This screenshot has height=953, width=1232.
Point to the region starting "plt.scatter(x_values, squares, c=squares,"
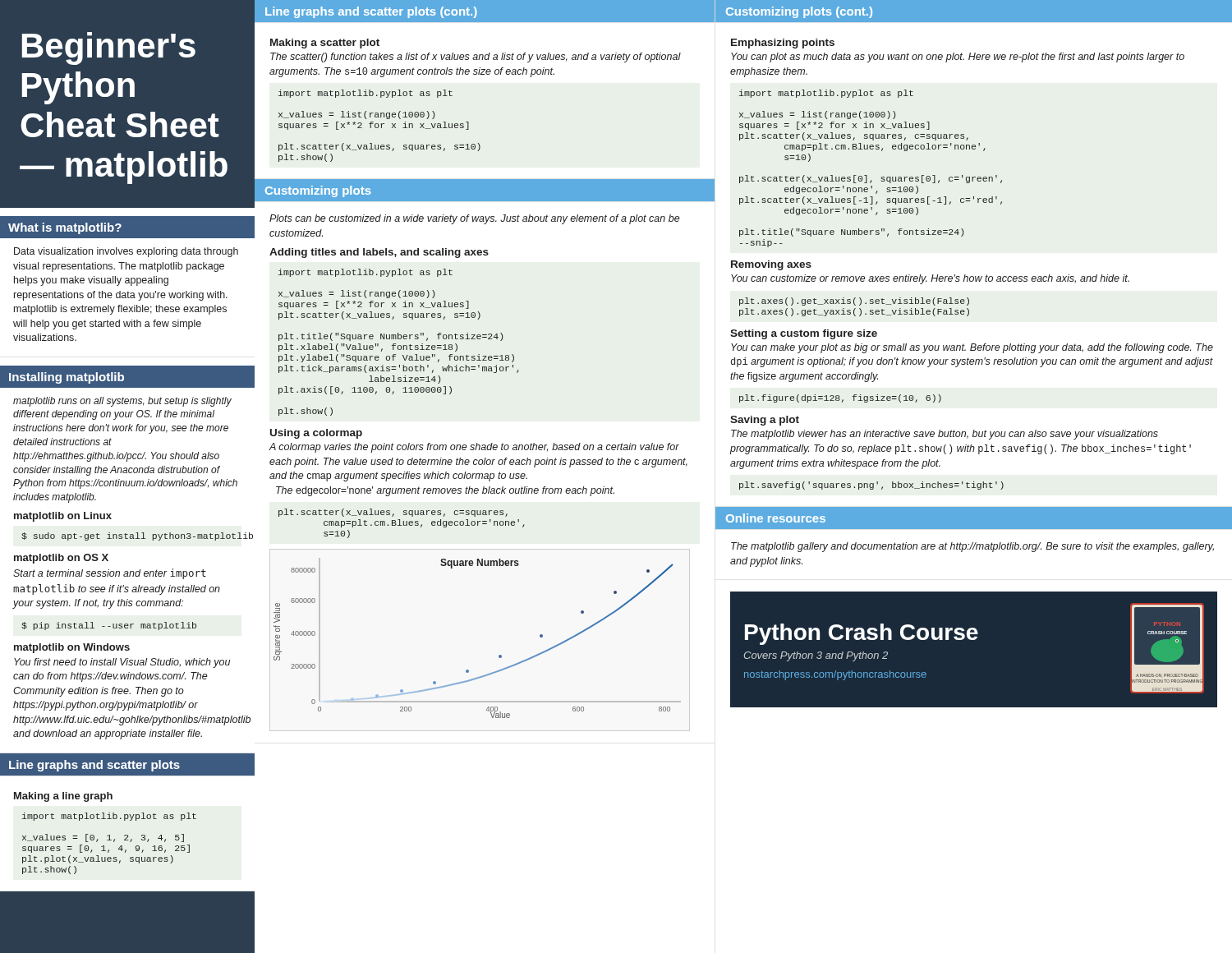pos(485,523)
